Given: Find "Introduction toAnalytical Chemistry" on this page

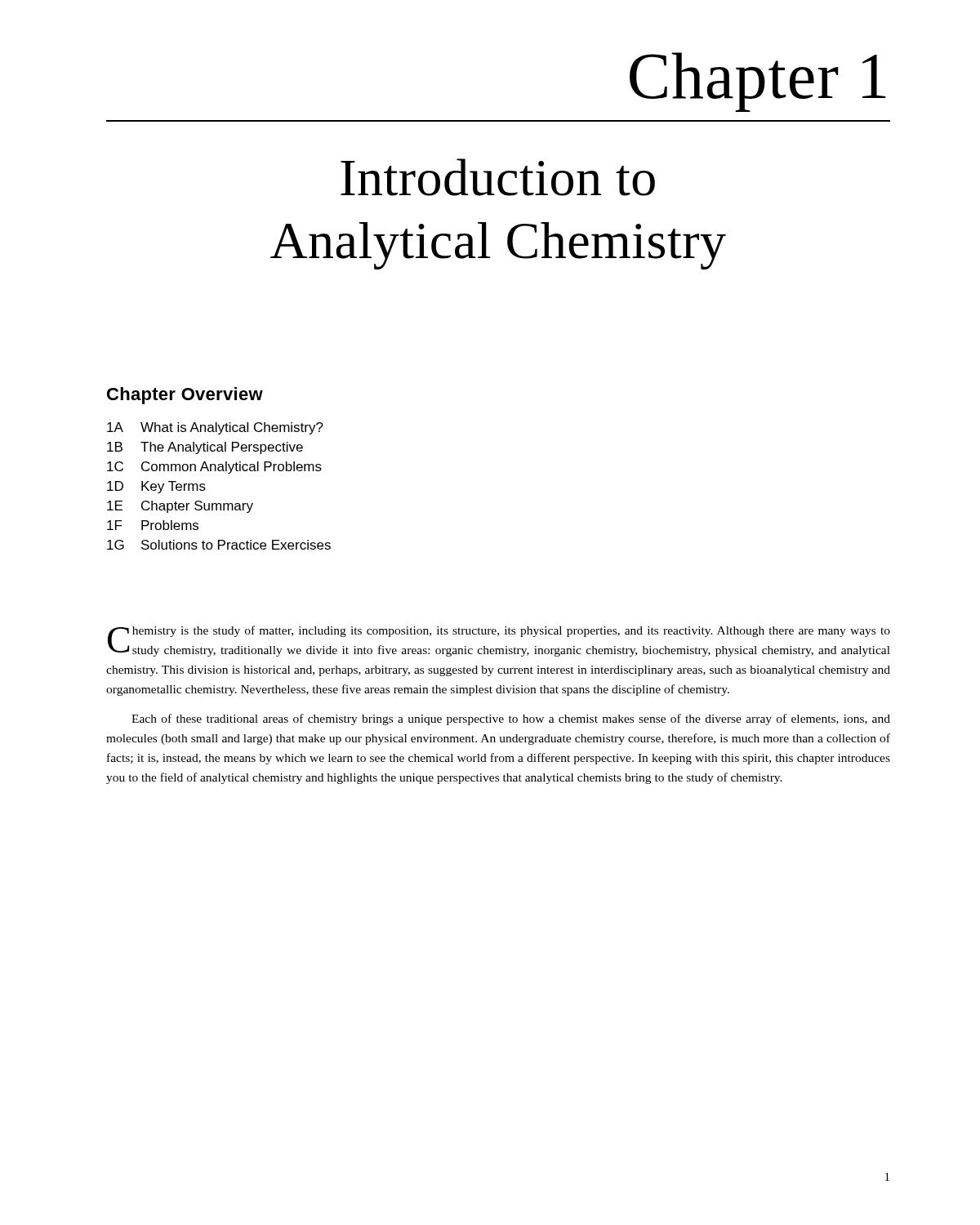Looking at the screenshot, I should (x=498, y=210).
